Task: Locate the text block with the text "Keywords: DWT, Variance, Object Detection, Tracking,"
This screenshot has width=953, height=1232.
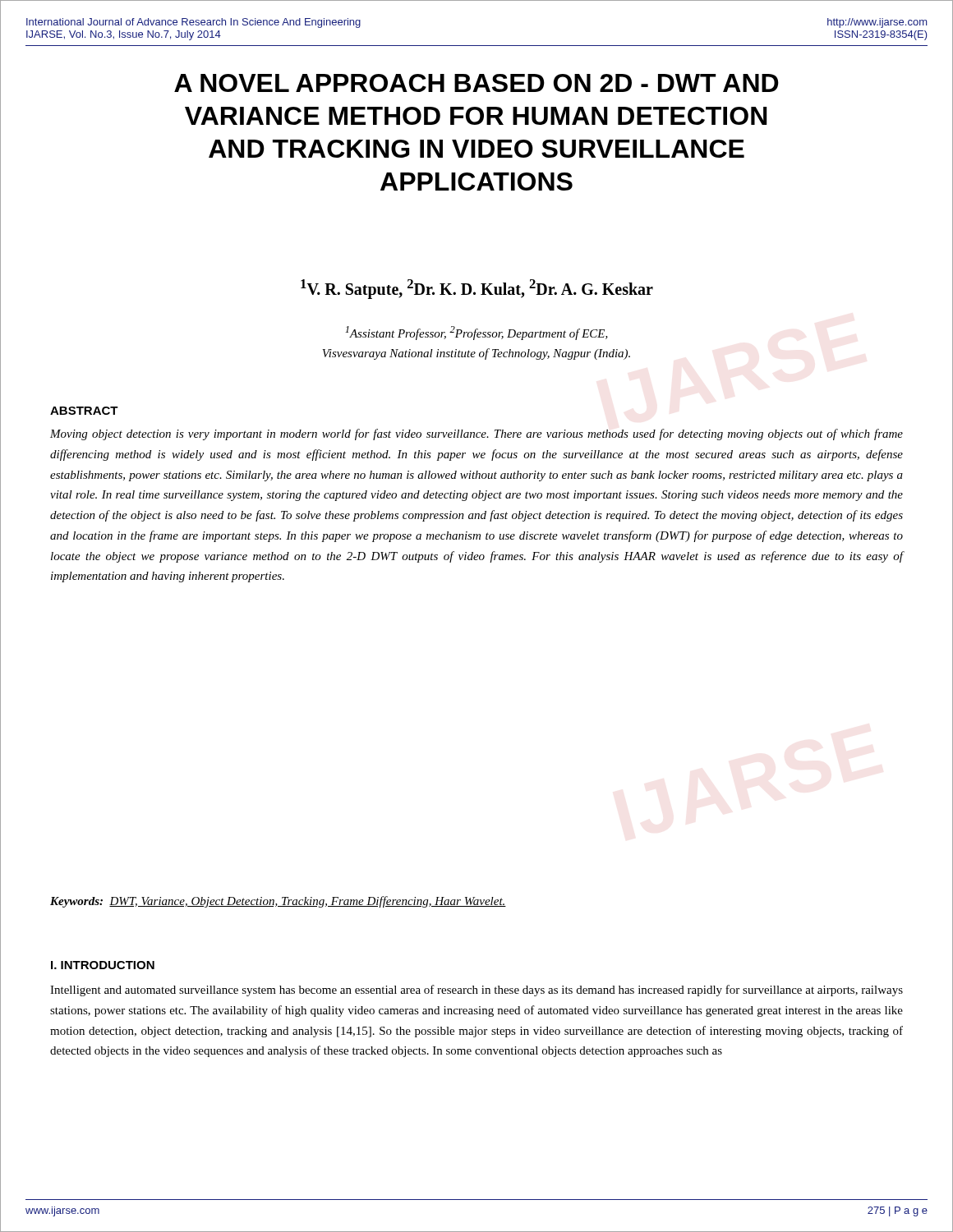Action: coord(278,901)
